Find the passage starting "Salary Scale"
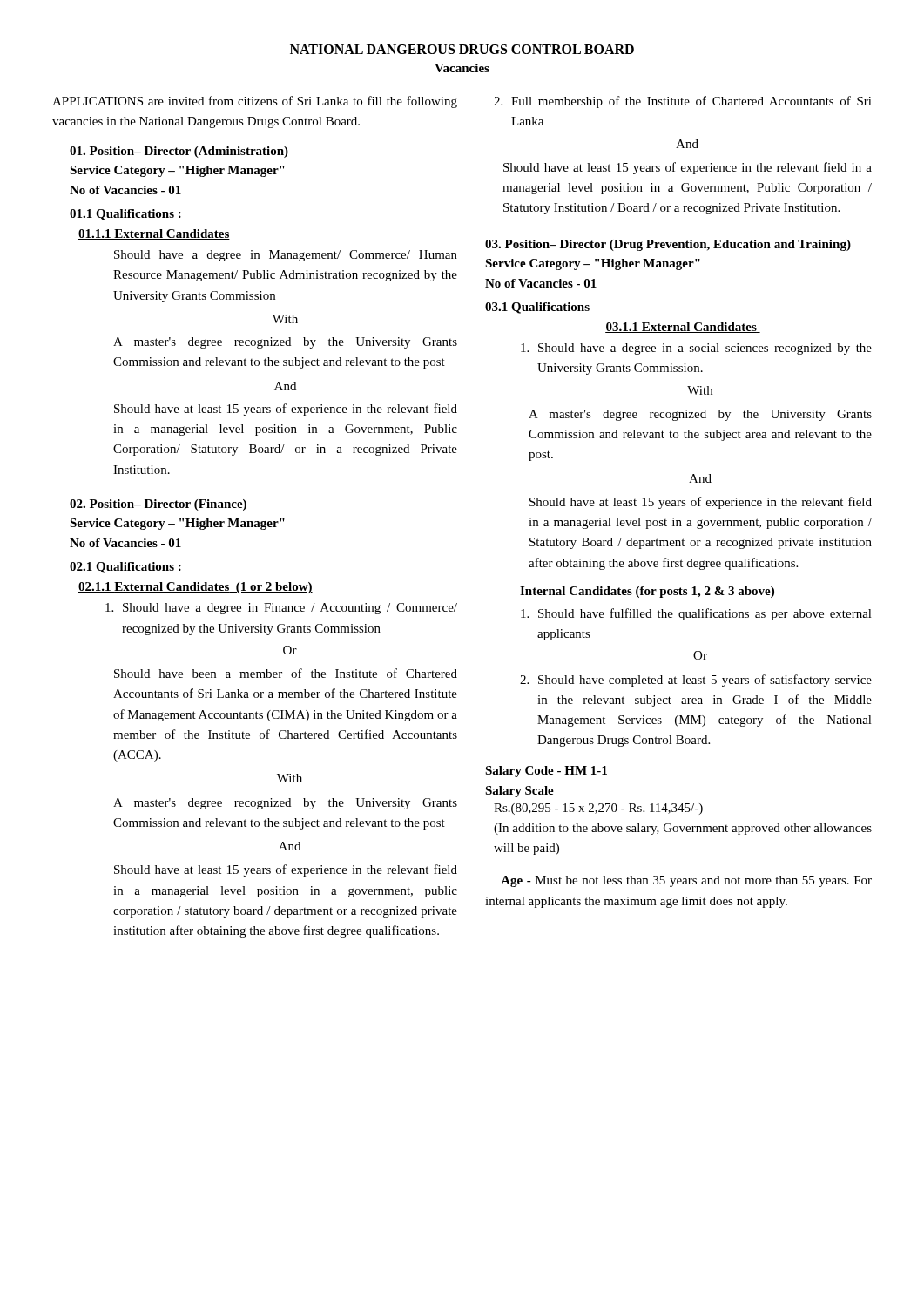This screenshot has width=924, height=1307. pyautogui.click(x=519, y=790)
